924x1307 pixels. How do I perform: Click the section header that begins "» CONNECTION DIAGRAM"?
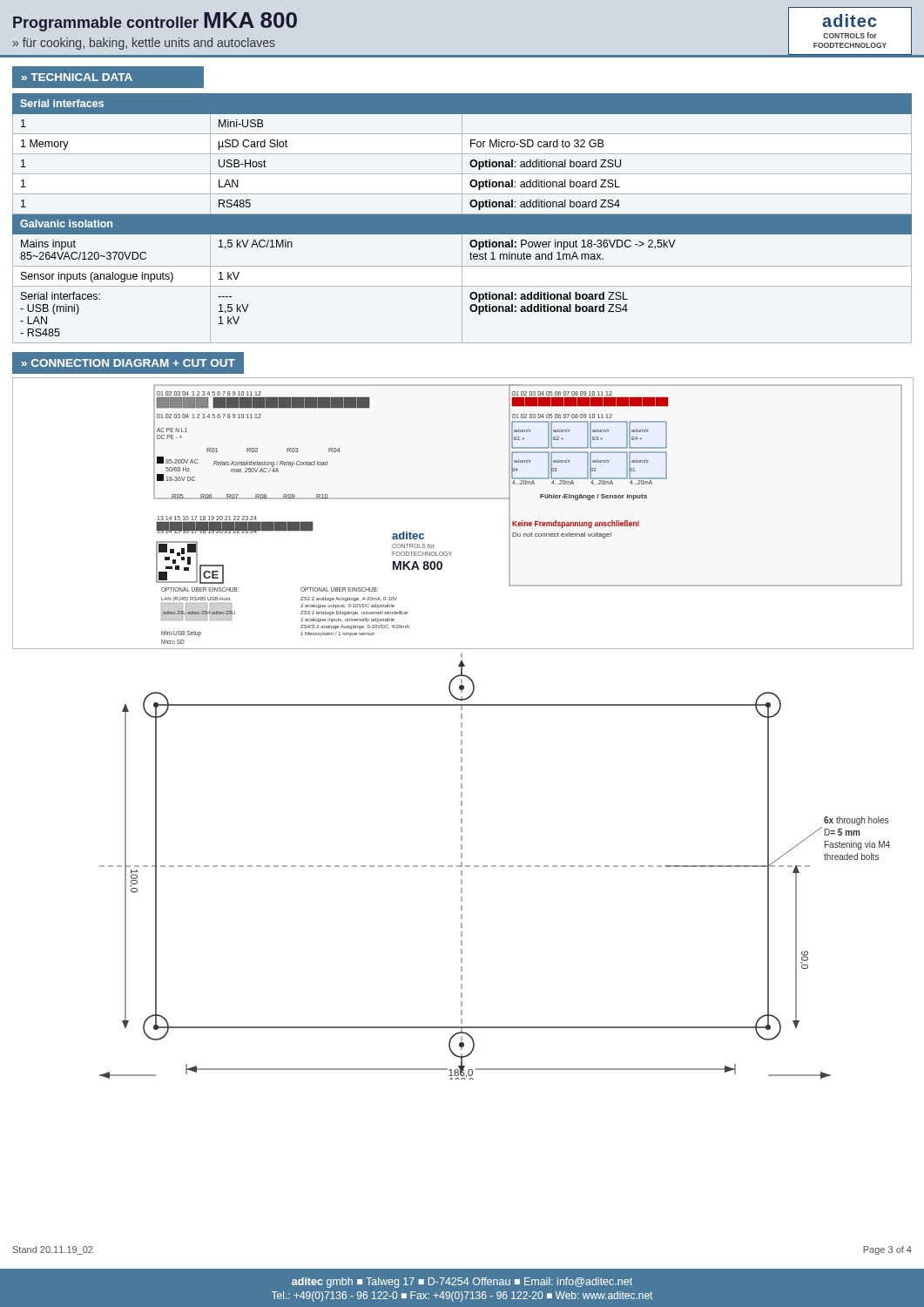pos(128,363)
